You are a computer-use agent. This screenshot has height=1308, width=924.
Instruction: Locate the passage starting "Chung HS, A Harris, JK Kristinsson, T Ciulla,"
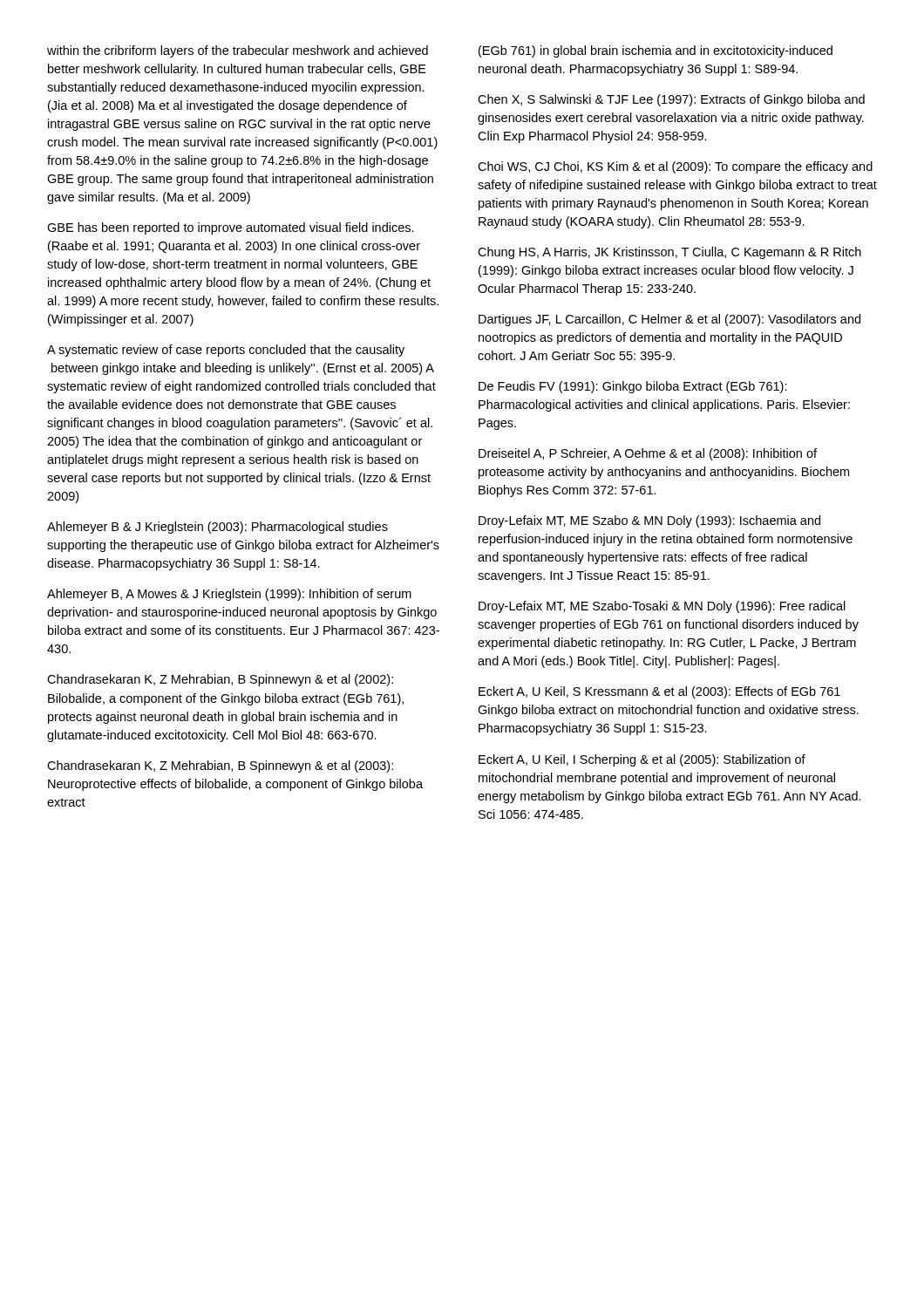click(670, 270)
